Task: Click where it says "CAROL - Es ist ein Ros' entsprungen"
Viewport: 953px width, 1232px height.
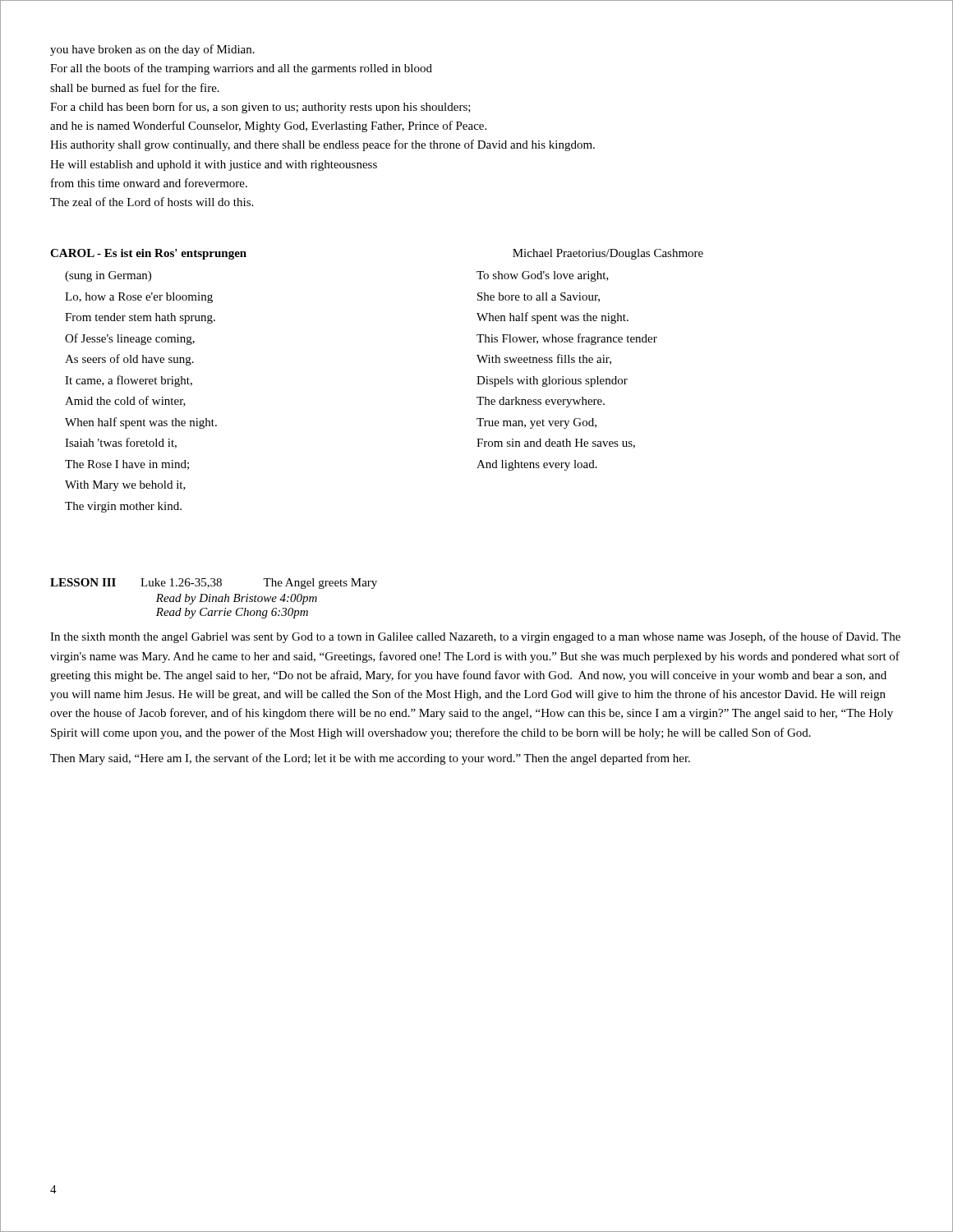Action: point(148,253)
